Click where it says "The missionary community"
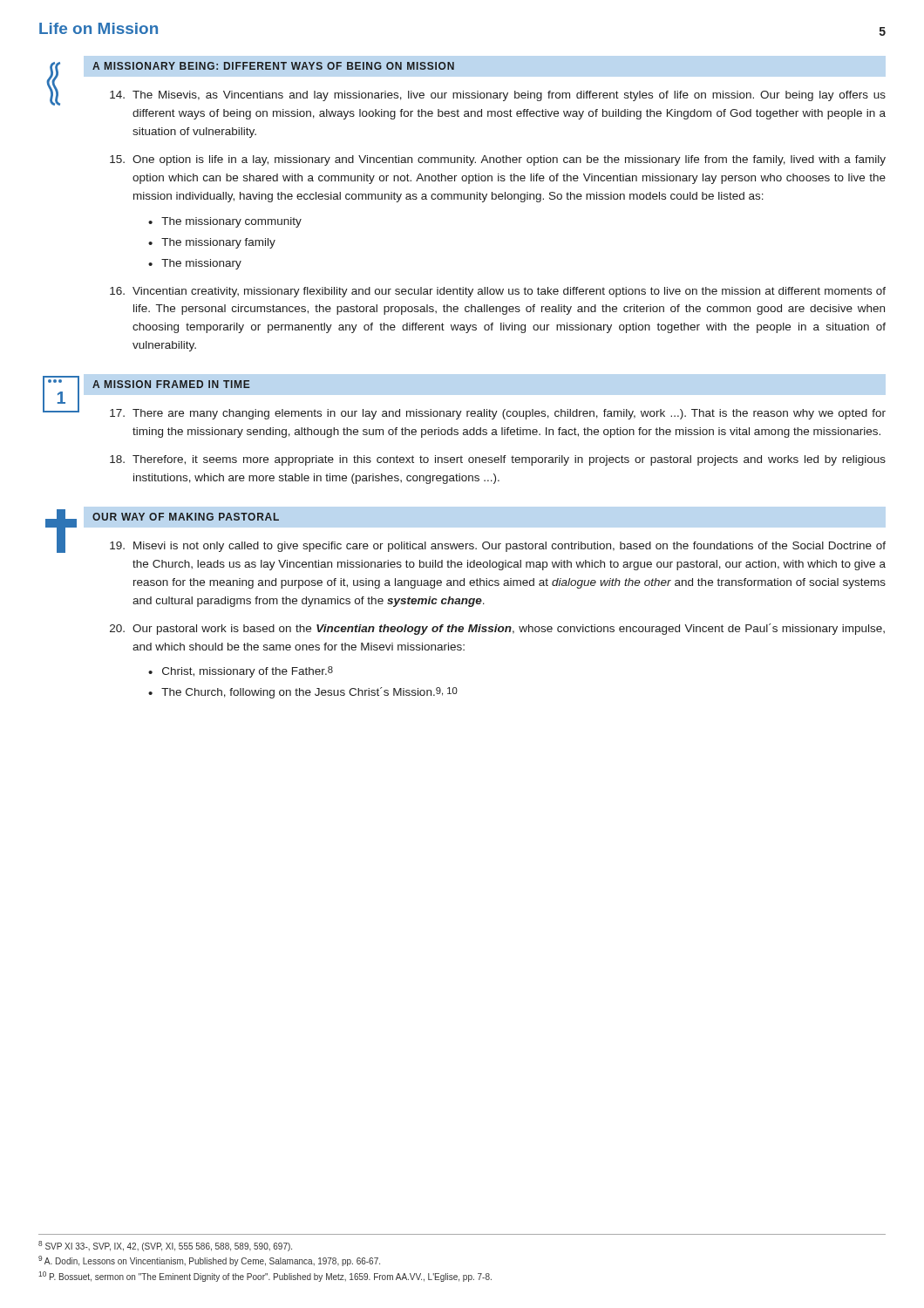 [x=231, y=221]
